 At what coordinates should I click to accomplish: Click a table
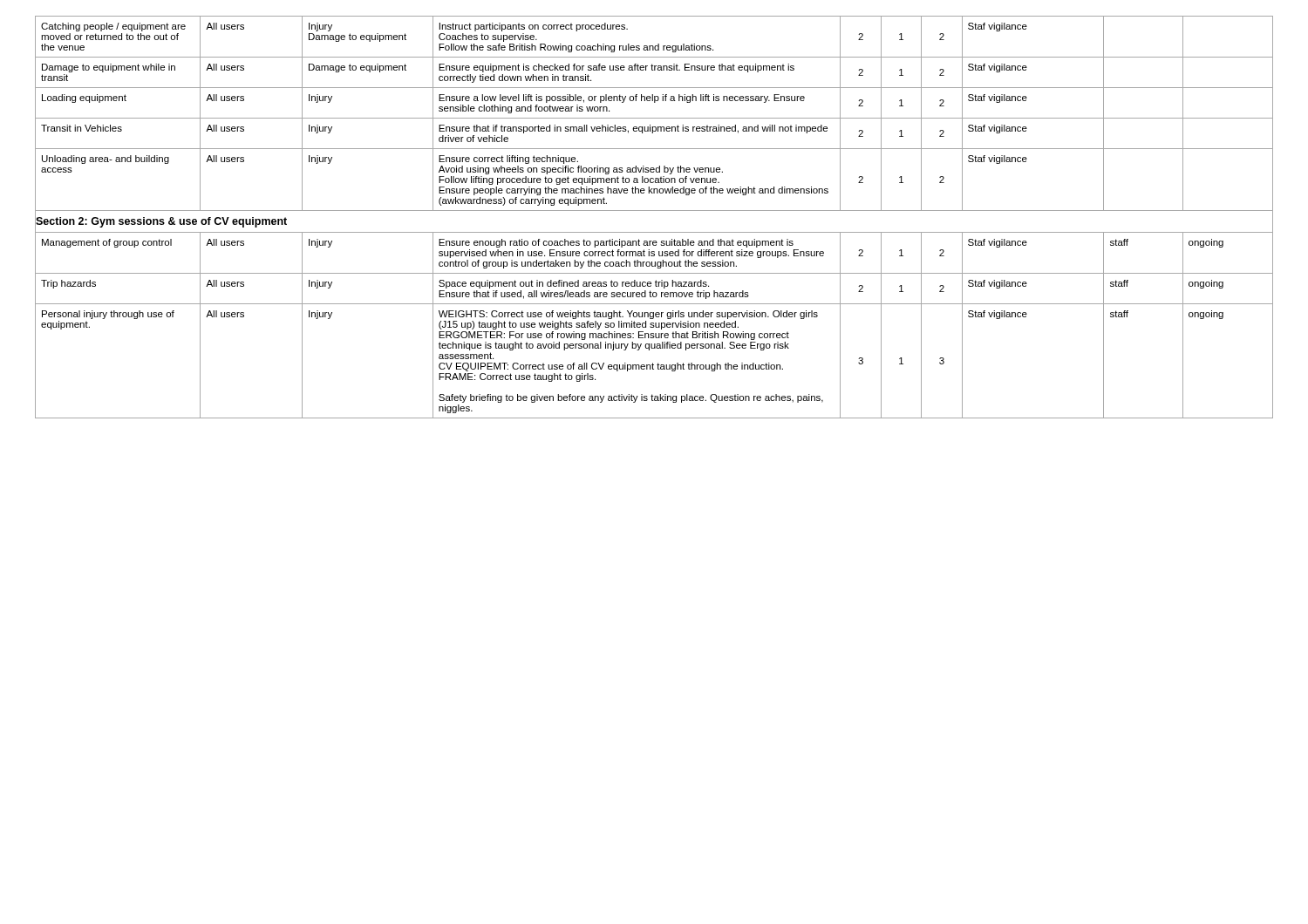654,217
